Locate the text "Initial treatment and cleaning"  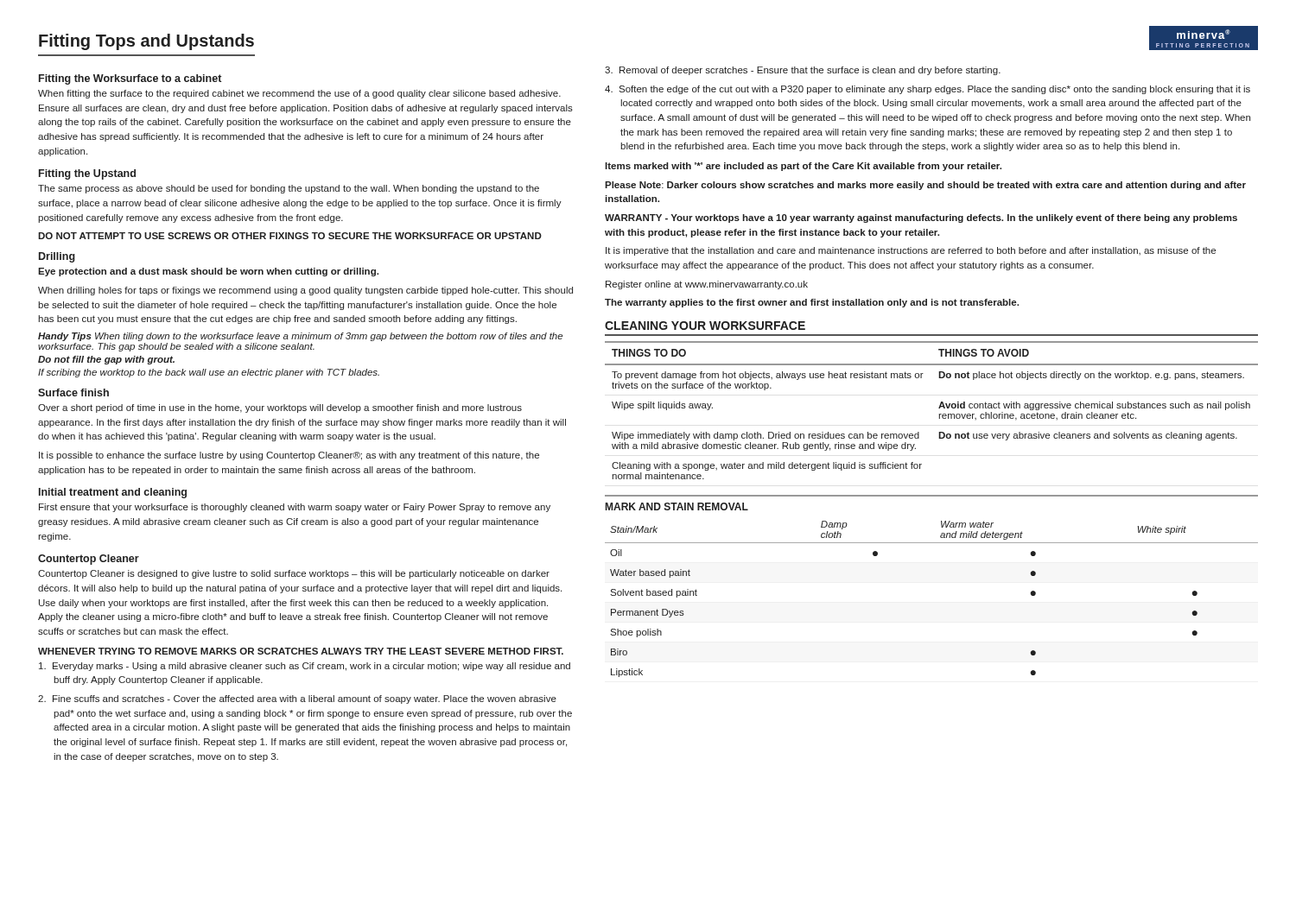(113, 493)
